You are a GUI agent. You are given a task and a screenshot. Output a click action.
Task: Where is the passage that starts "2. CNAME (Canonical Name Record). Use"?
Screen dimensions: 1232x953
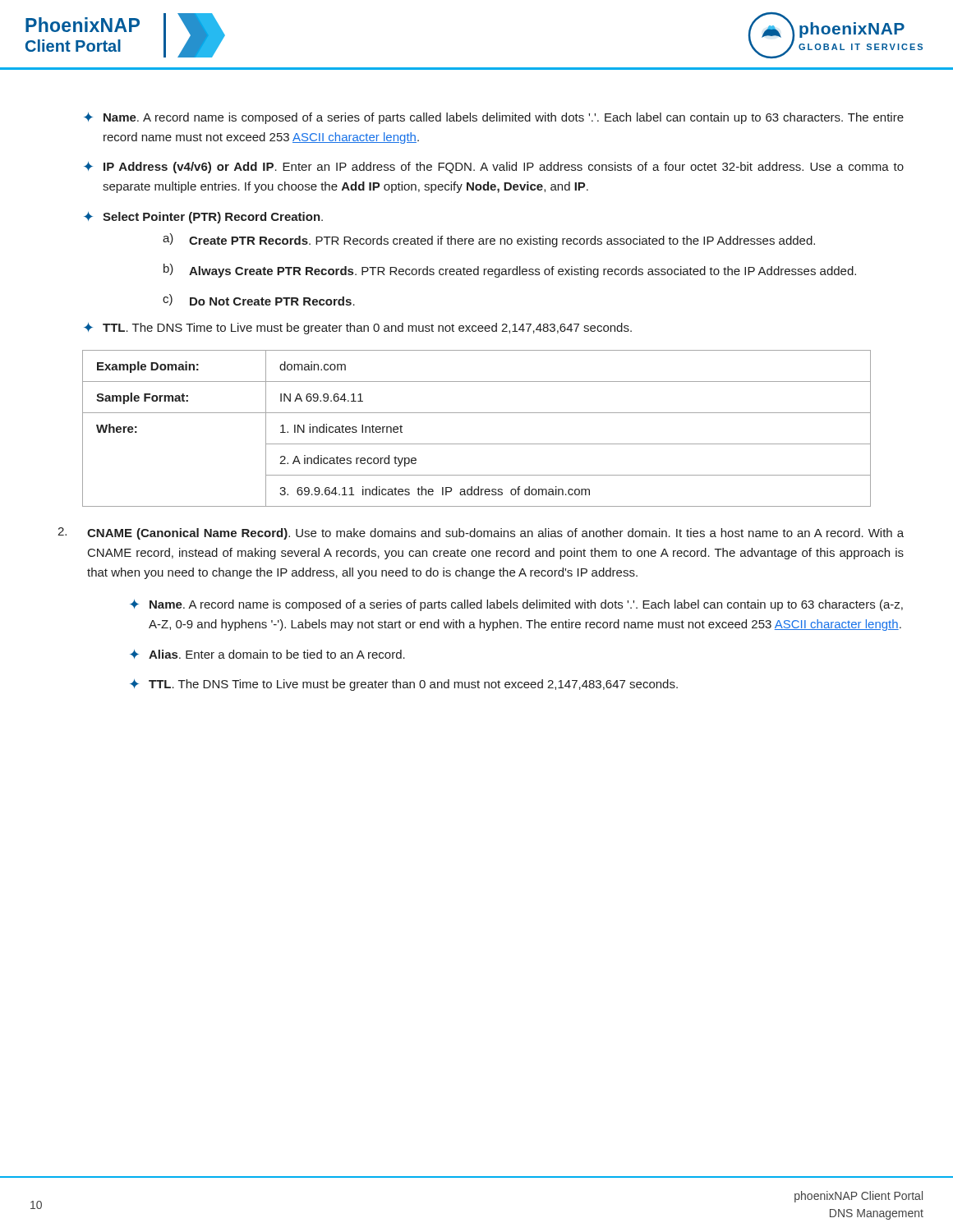481,553
